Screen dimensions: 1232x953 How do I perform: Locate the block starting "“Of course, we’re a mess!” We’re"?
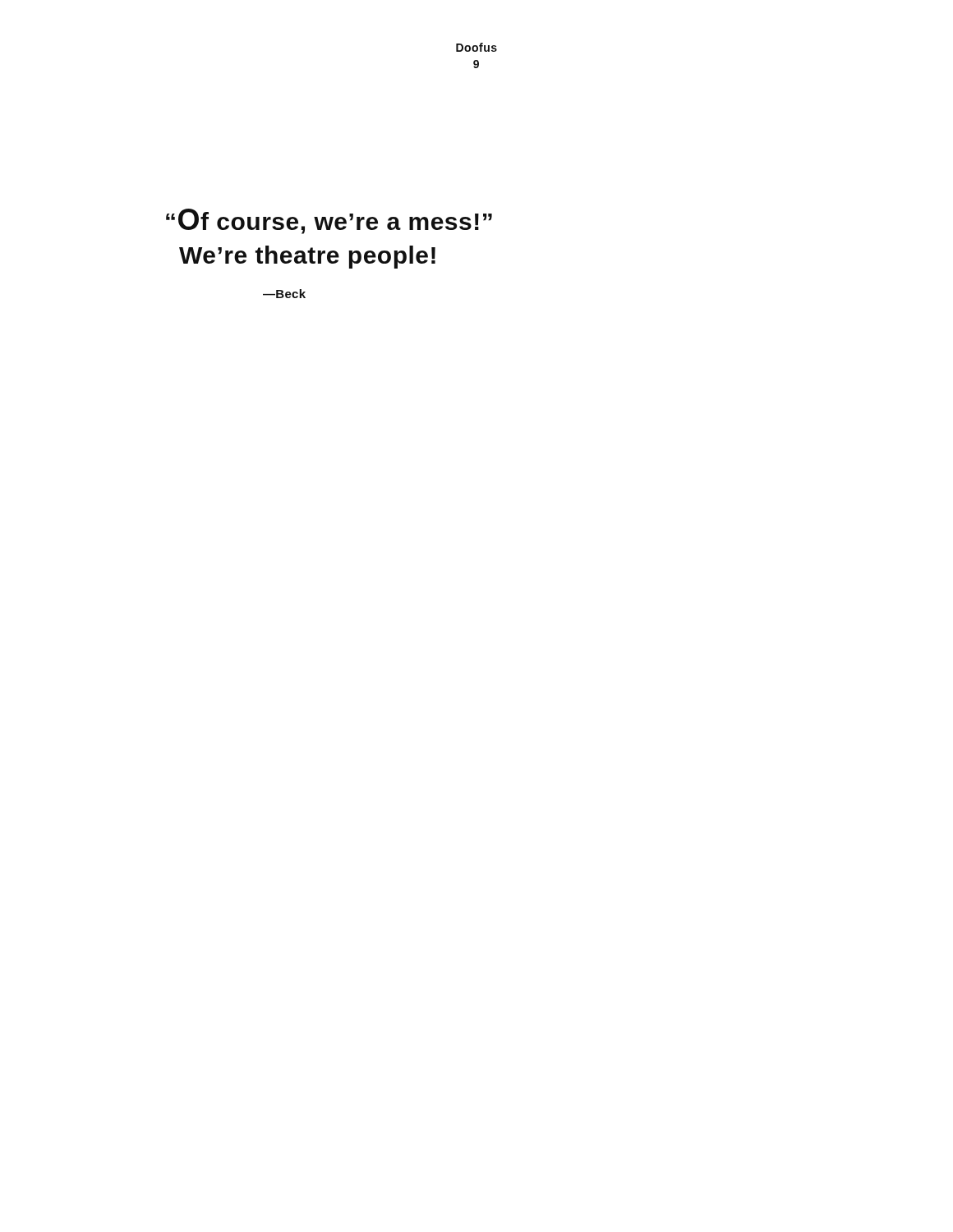point(329,221)
